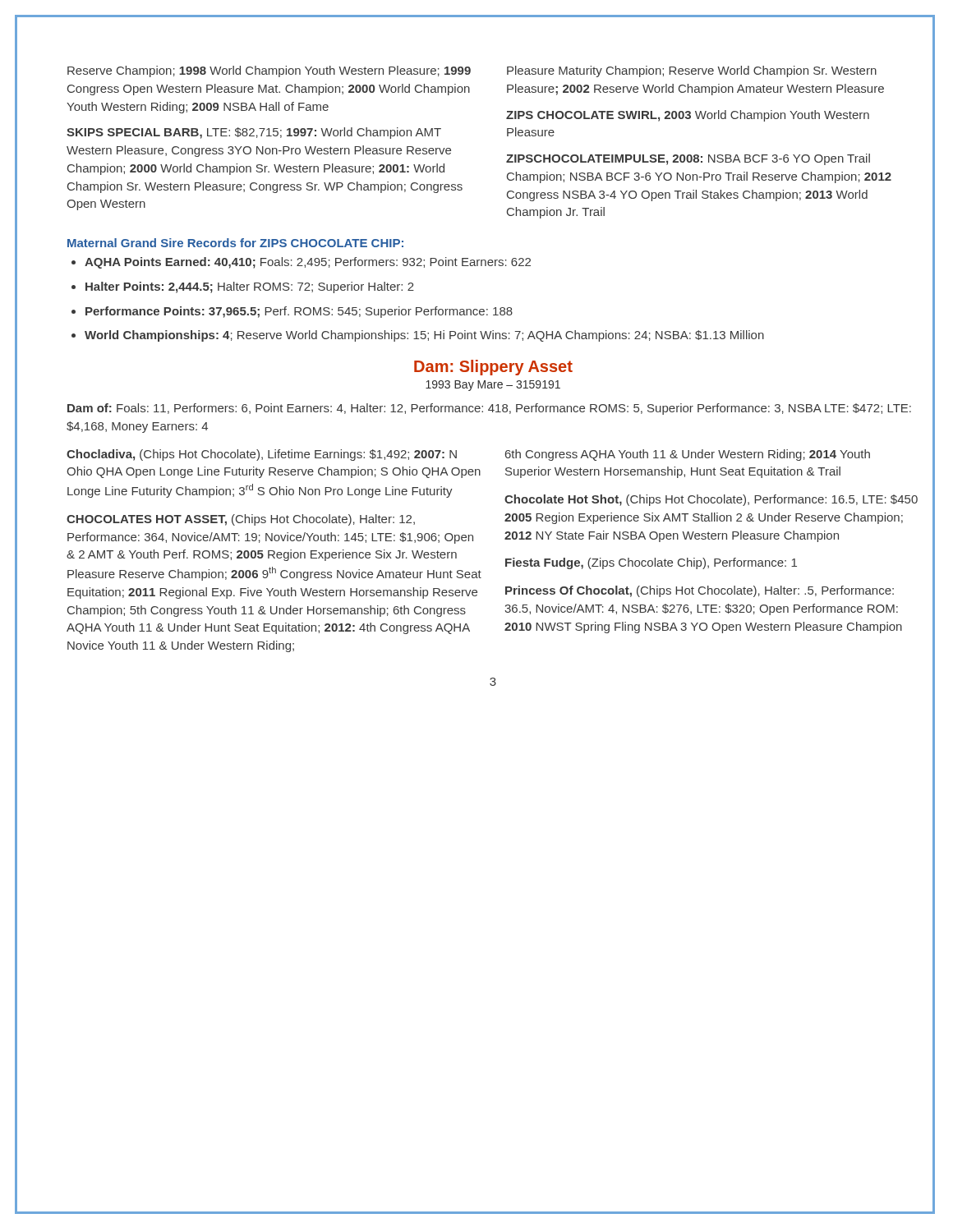Click on the text starting "SKIPS SPECIAL BARB, LTE: $82,715;"

273,168
